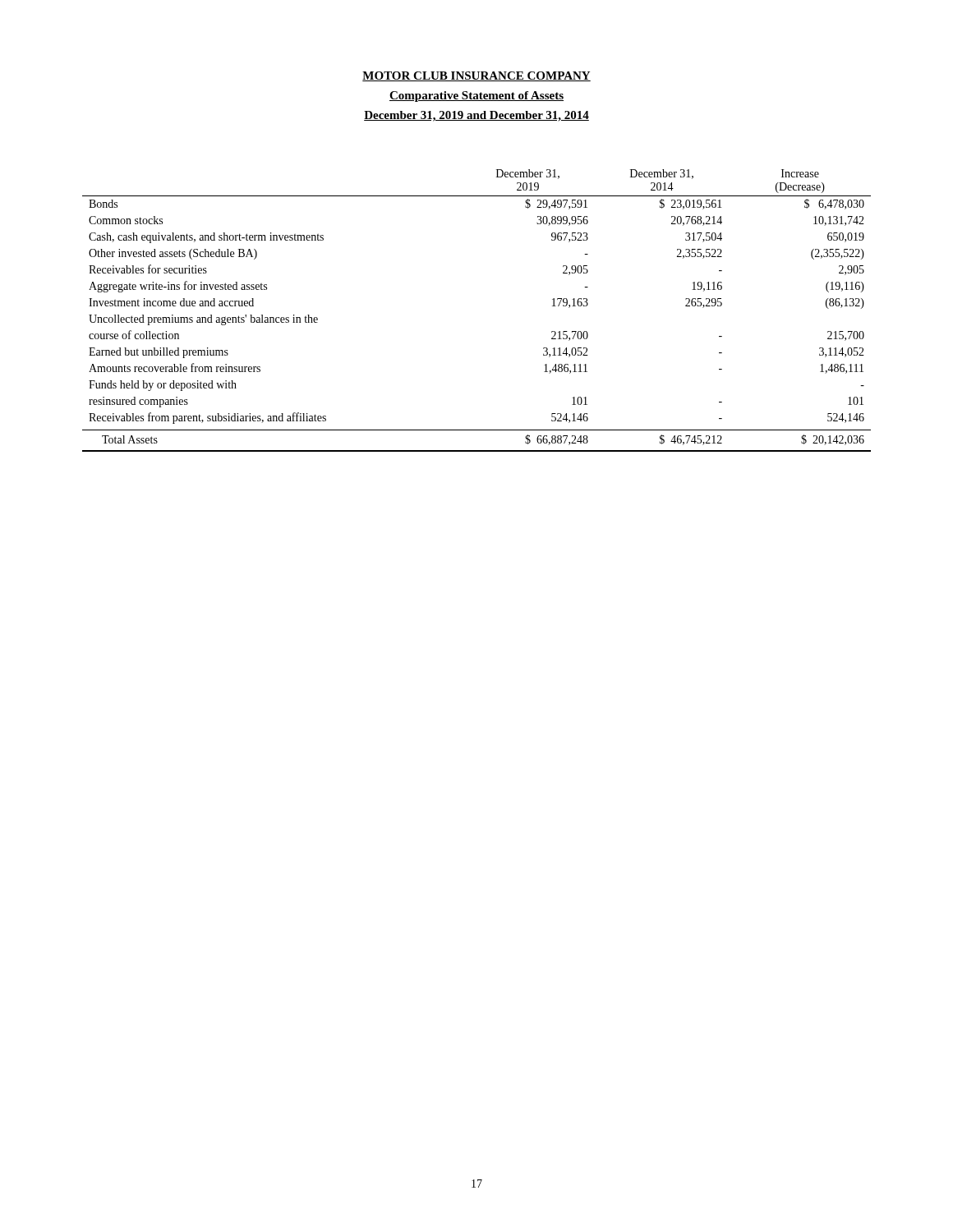Select the table that reads "Cash, cash equivalents, and"
953x1232 pixels.
[x=476, y=309]
